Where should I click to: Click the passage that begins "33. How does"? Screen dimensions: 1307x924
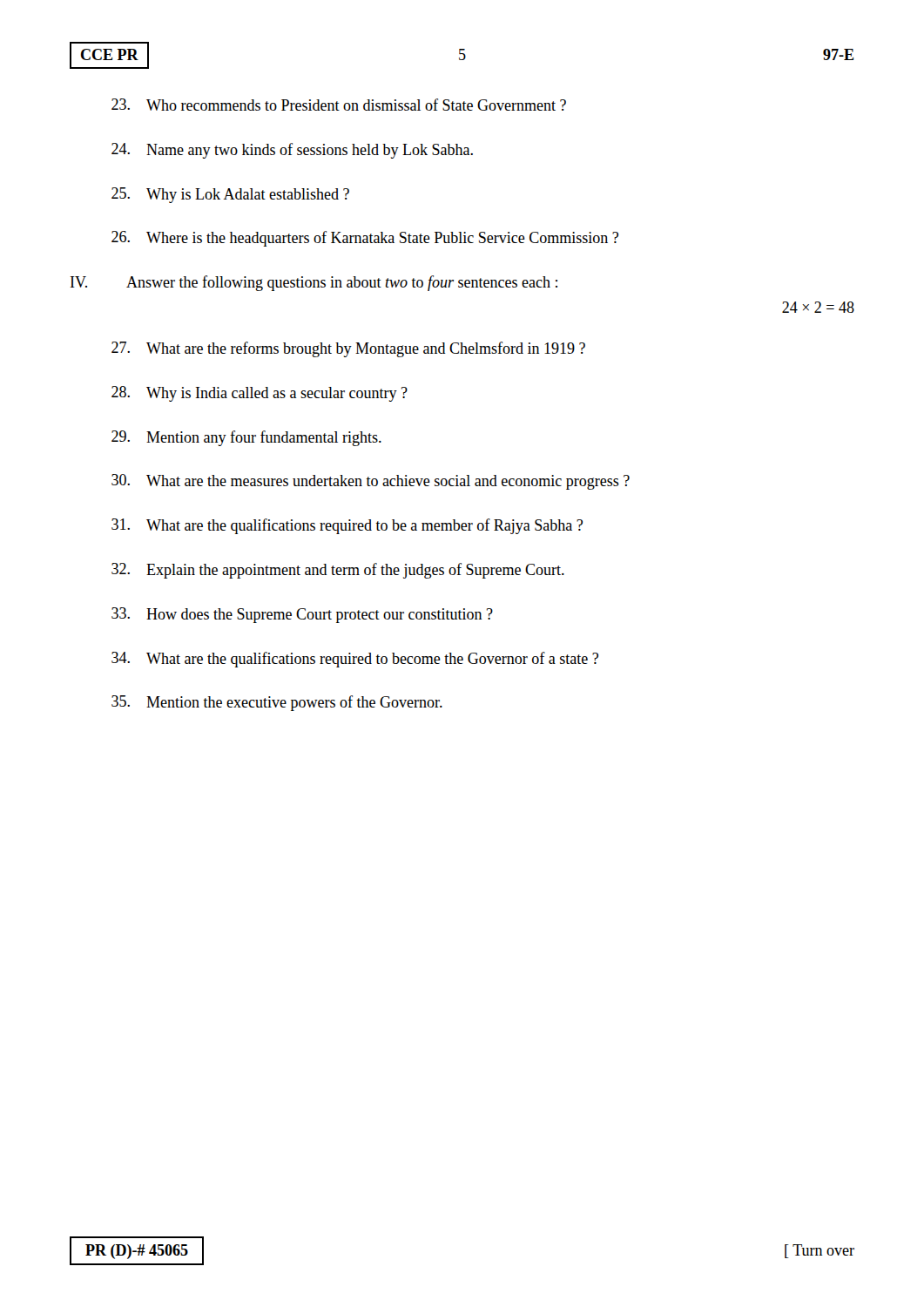click(462, 614)
